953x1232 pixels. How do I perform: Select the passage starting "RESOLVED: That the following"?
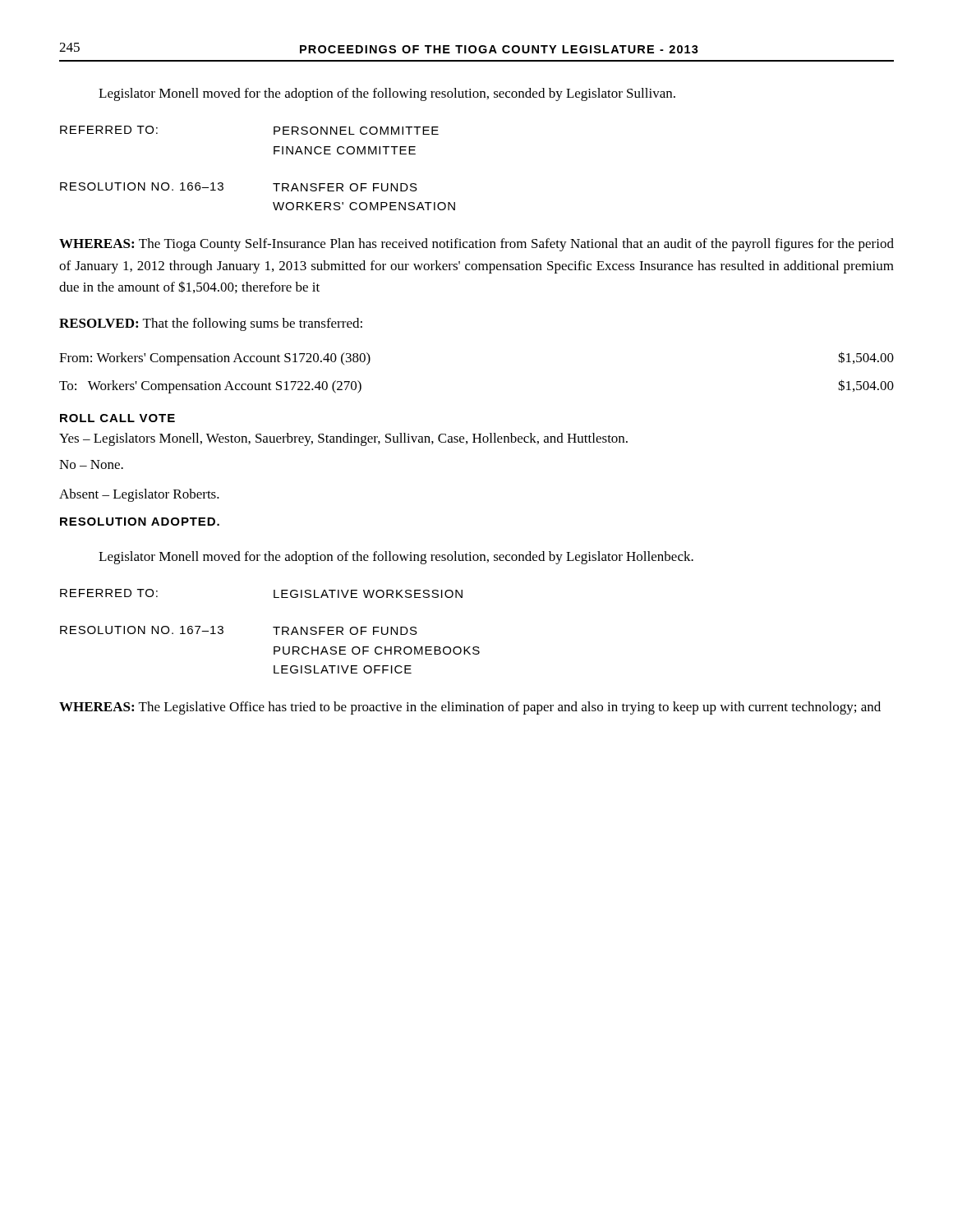point(211,323)
